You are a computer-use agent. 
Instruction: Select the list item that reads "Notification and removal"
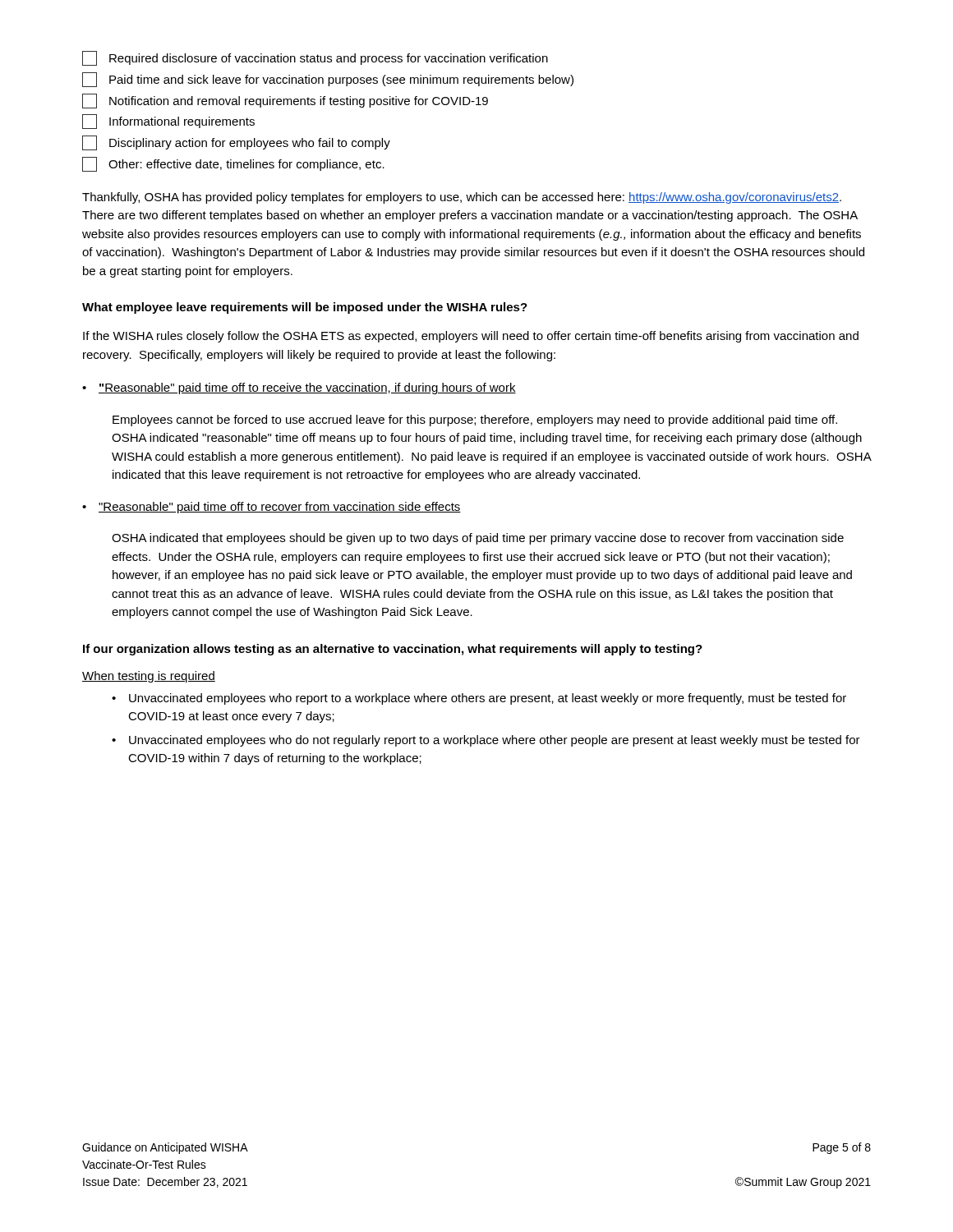coord(476,100)
